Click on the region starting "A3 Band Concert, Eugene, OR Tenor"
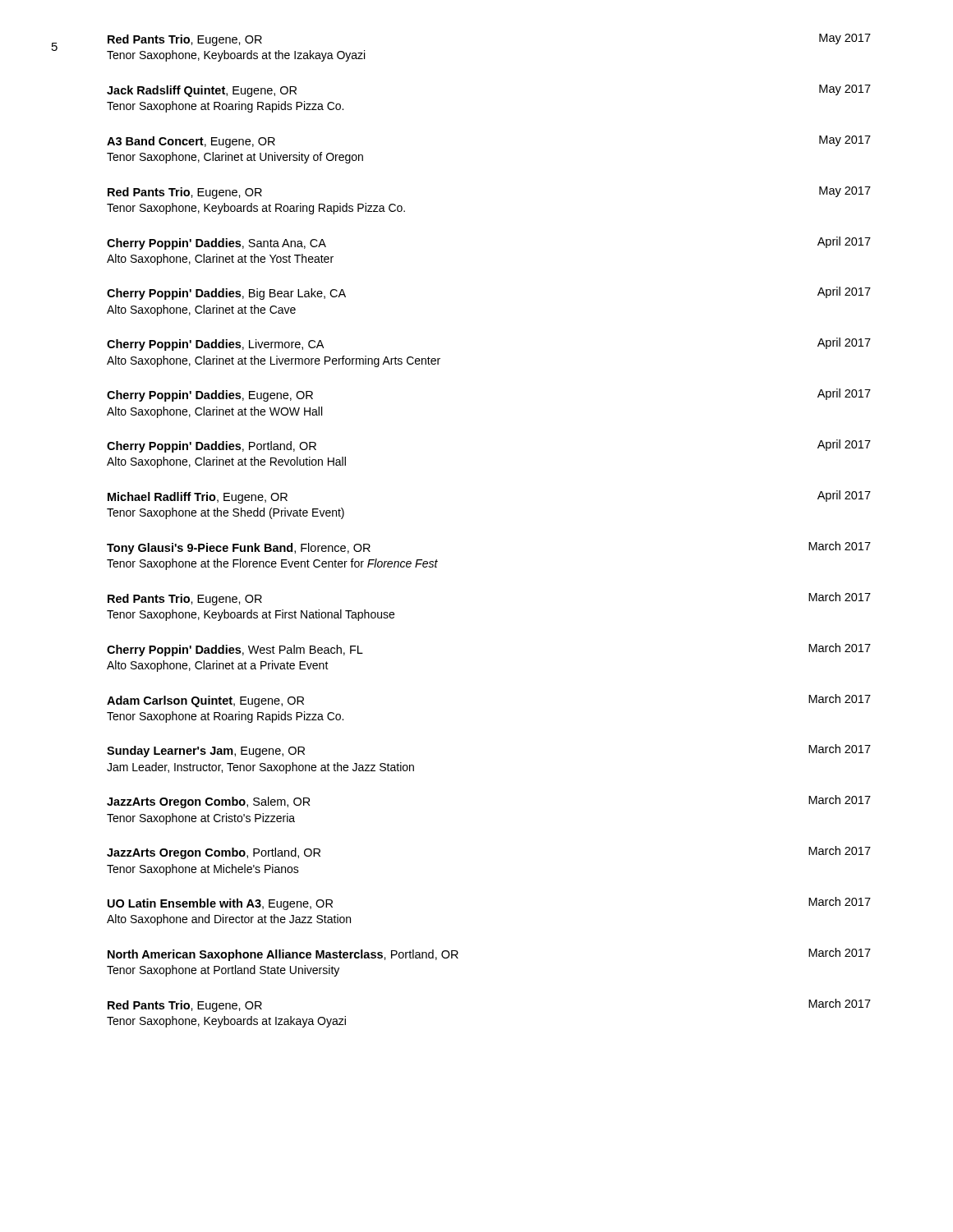The width and height of the screenshot is (953, 1232). coord(184,142)
